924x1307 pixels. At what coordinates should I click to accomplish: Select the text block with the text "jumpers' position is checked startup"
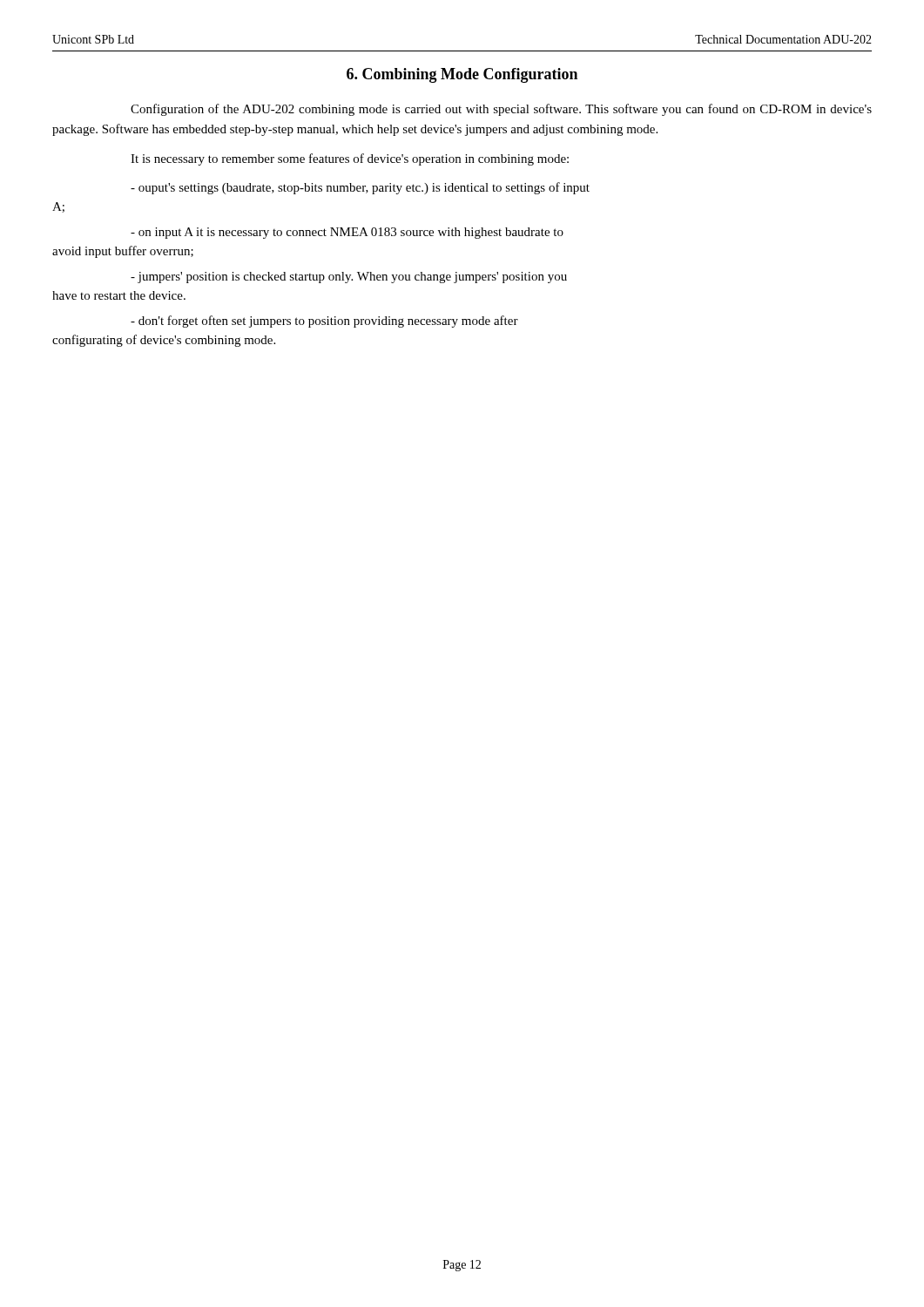point(462,284)
